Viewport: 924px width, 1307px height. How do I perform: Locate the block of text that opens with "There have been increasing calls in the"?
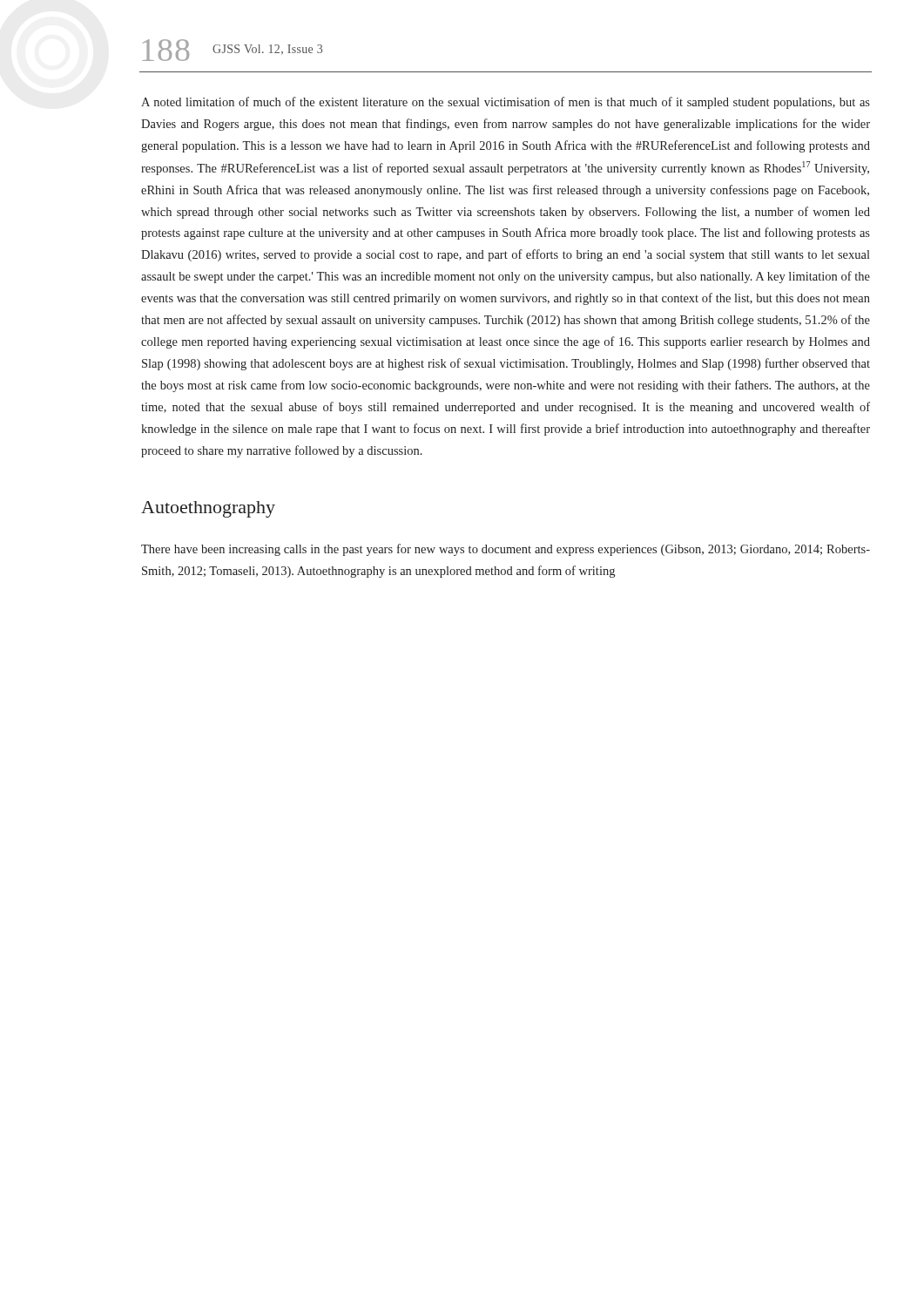click(x=506, y=560)
